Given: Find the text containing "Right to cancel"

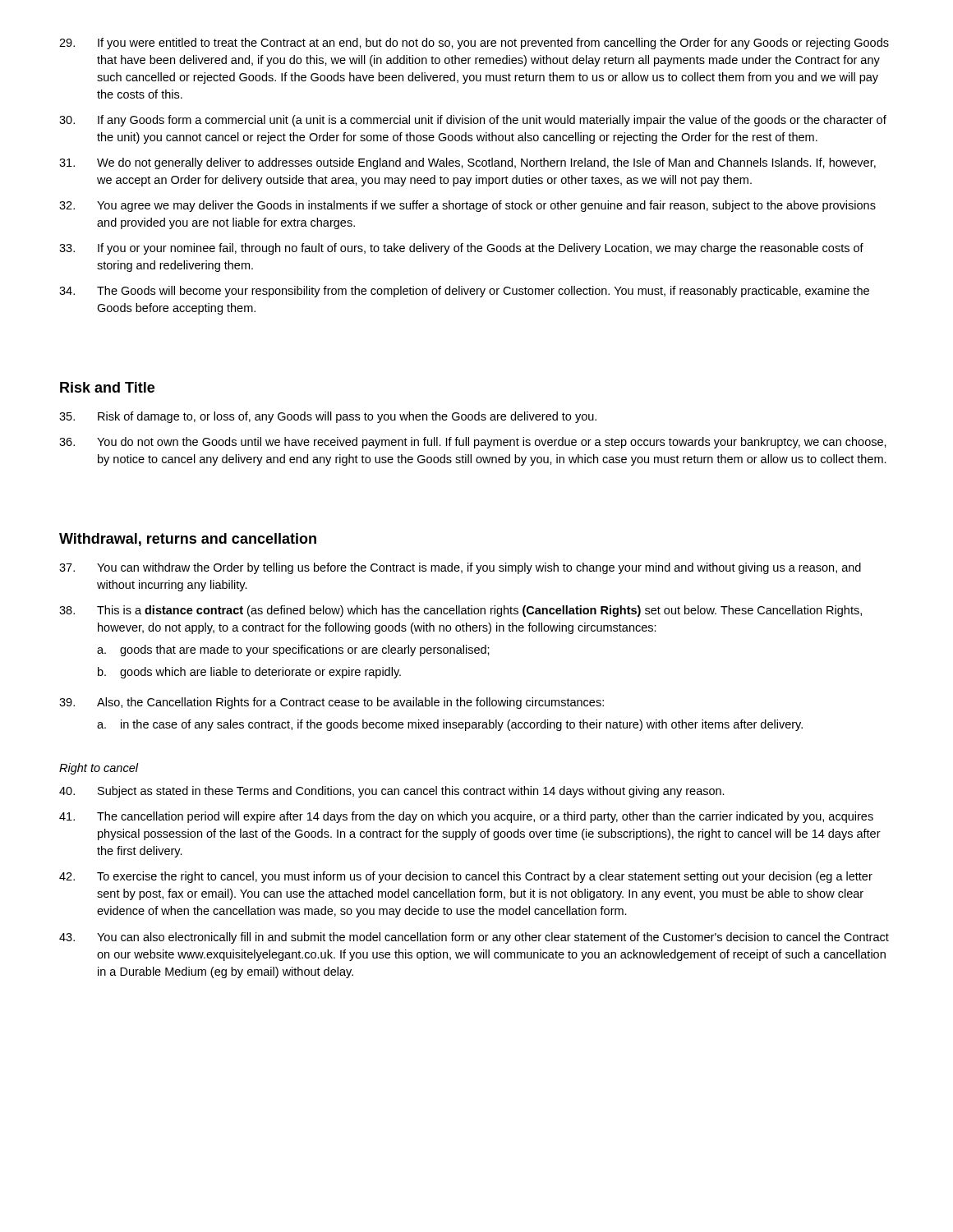Looking at the screenshot, I should pyautogui.click(x=99, y=768).
